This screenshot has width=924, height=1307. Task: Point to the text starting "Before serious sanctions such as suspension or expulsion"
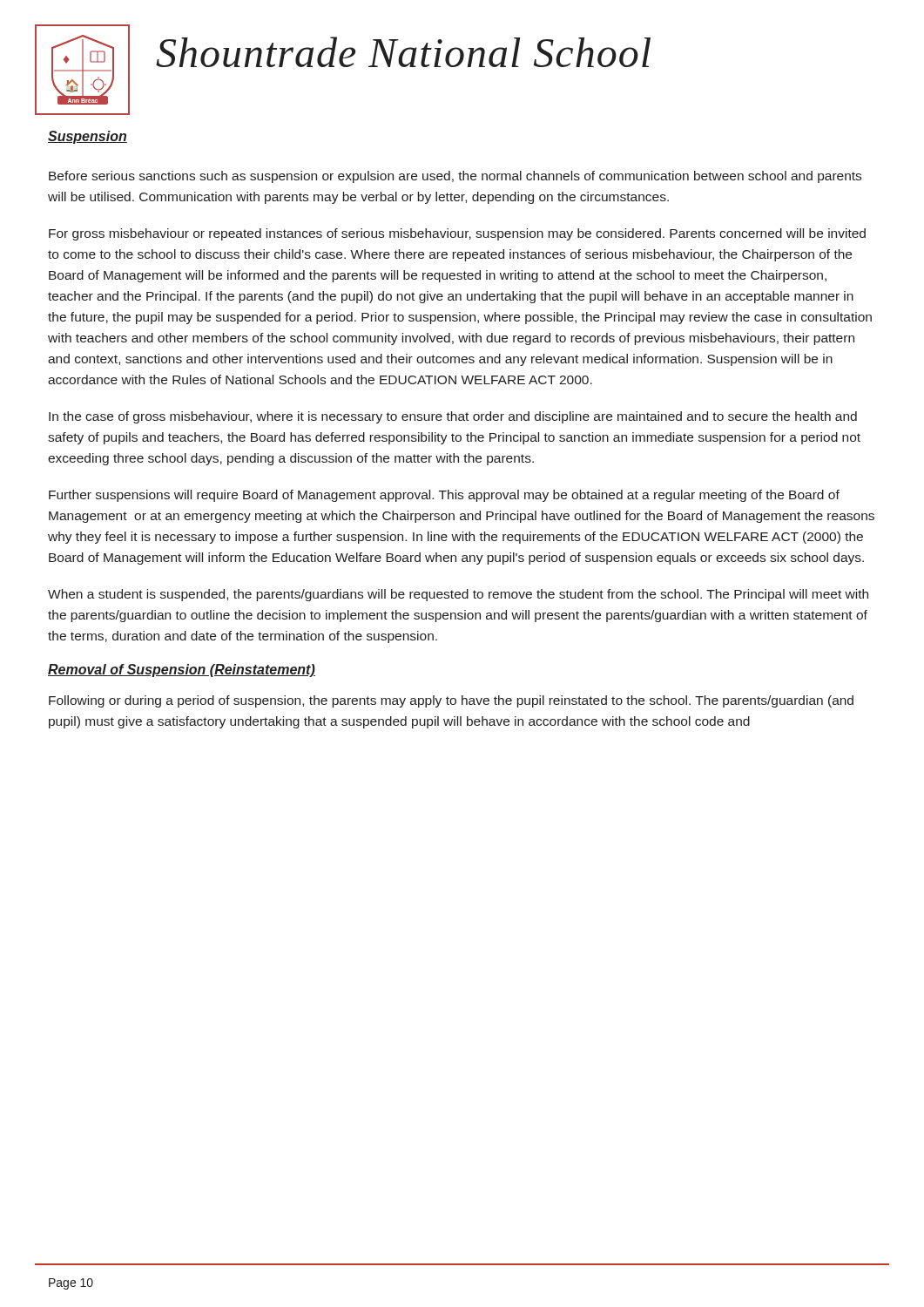(x=455, y=186)
